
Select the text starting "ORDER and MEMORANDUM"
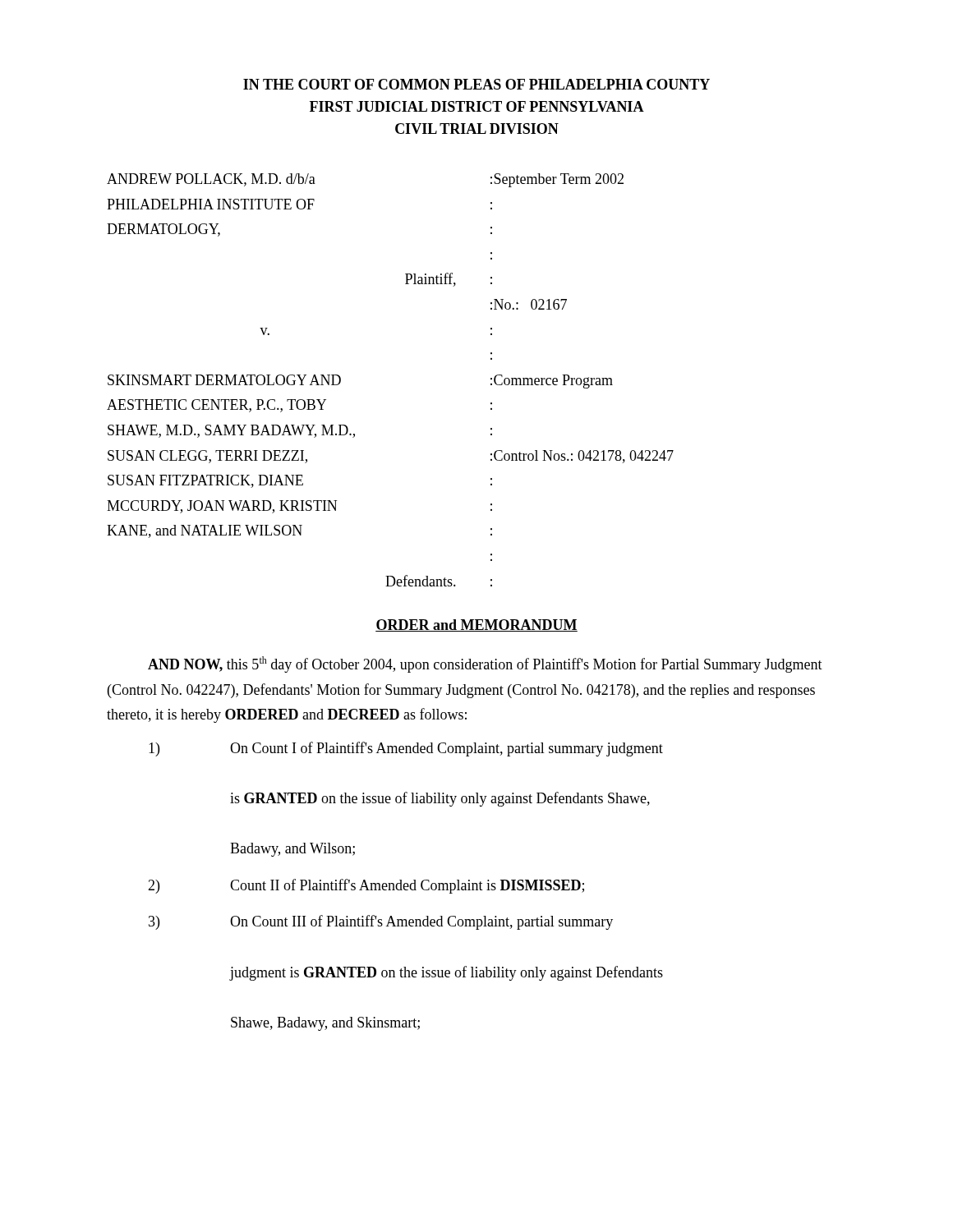[x=476, y=625]
